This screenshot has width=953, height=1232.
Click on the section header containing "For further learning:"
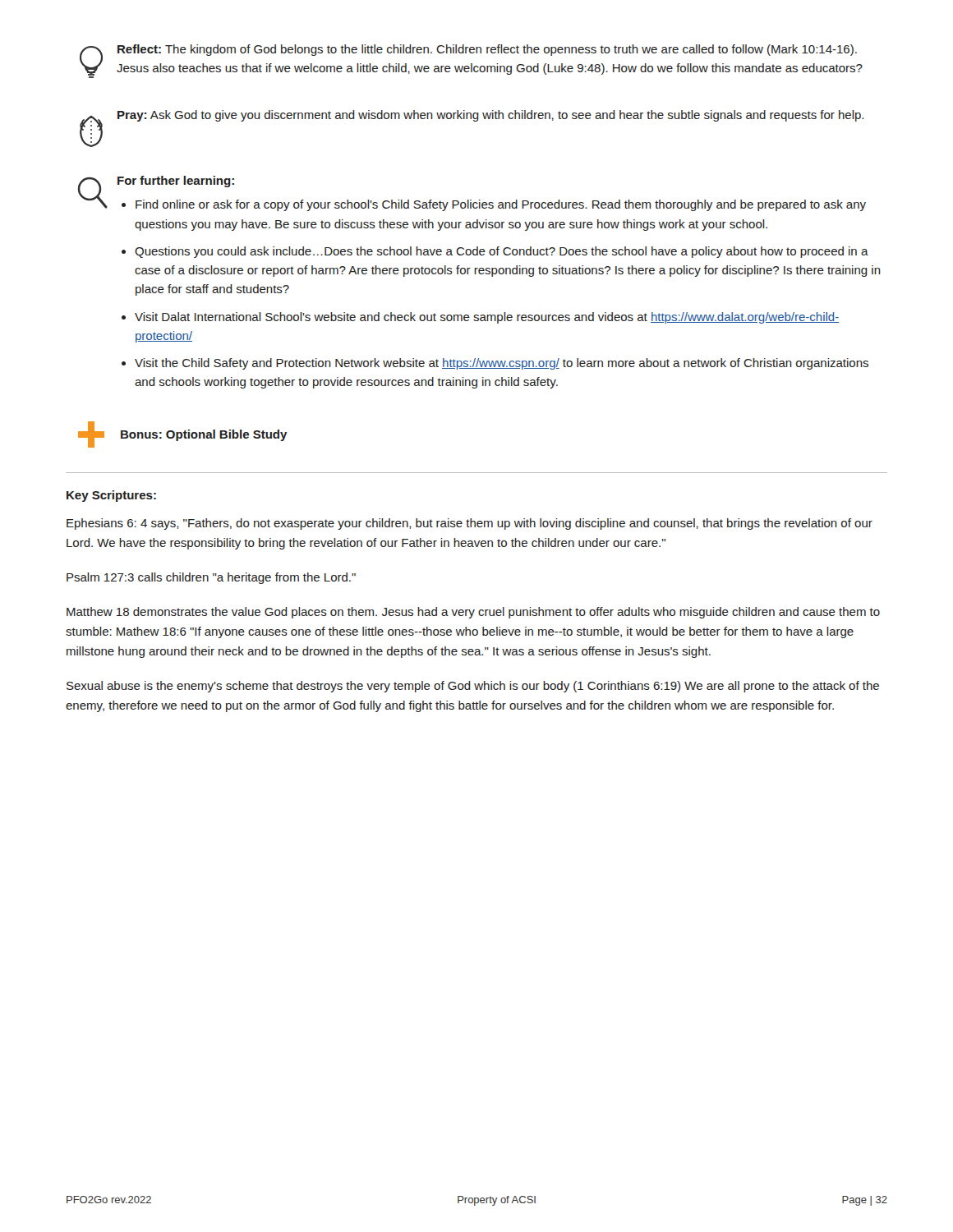click(176, 180)
